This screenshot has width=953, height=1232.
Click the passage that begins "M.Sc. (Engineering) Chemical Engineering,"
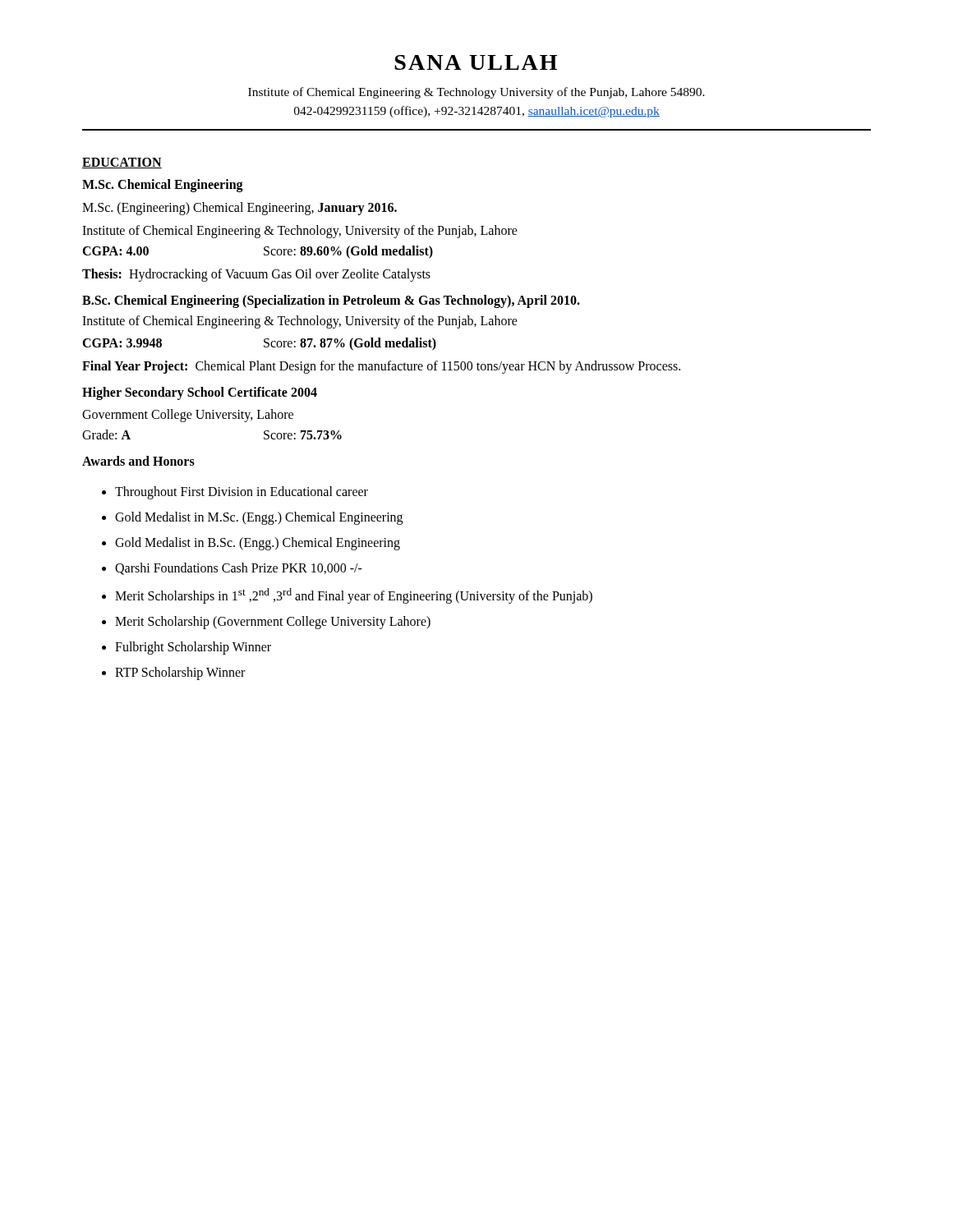240,207
